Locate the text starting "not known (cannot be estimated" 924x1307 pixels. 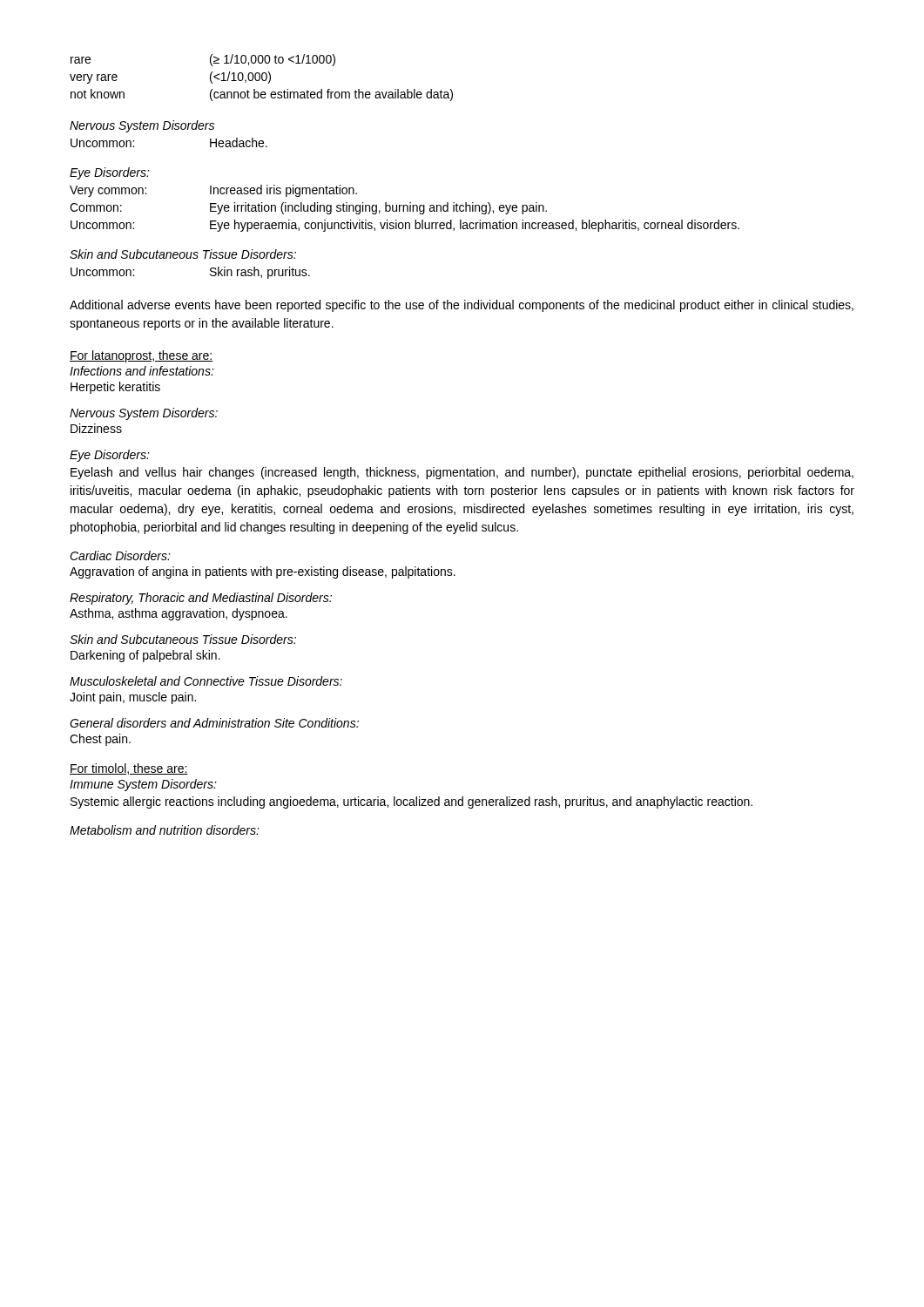[x=262, y=94]
